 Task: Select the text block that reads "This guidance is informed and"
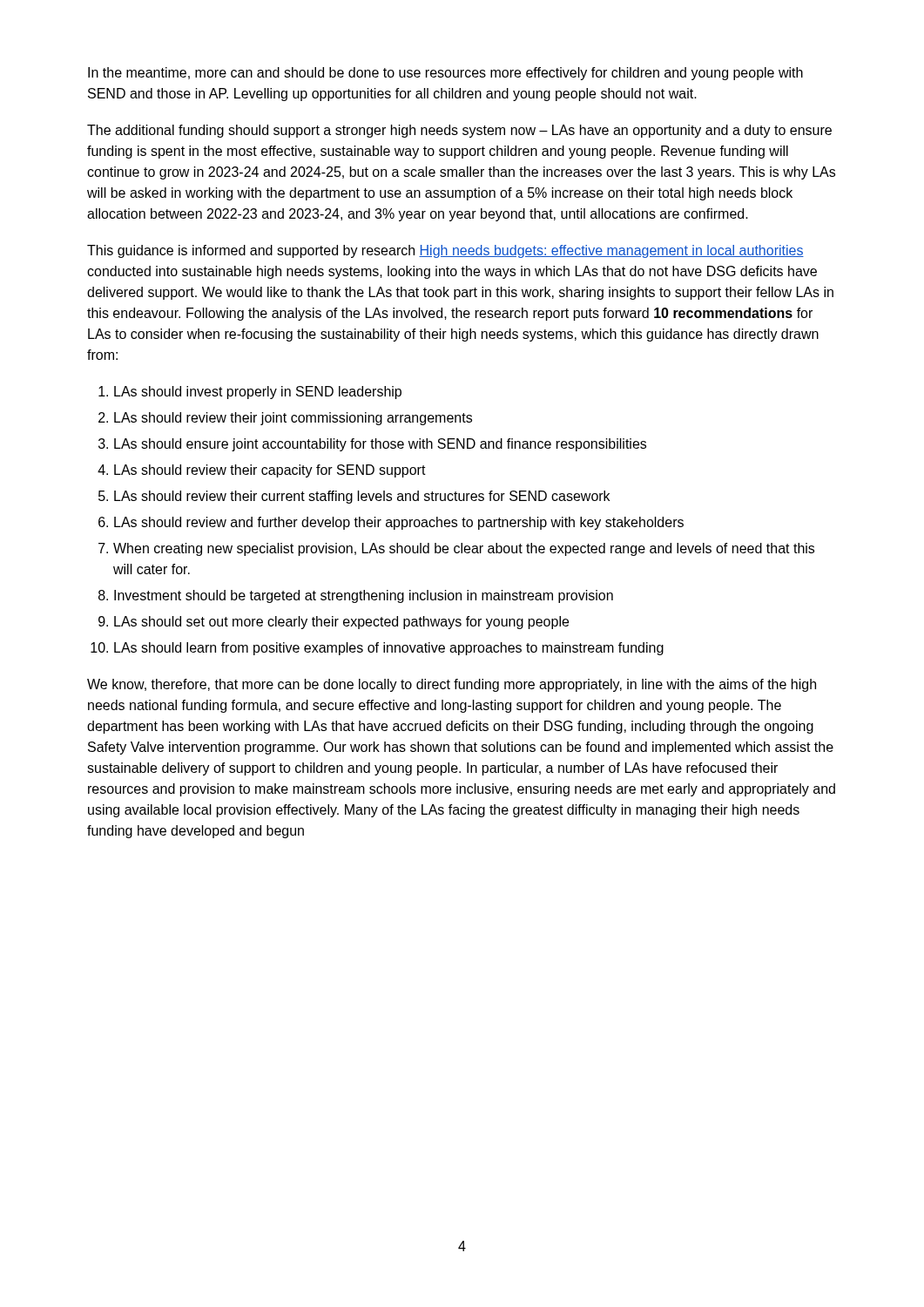[461, 303]
